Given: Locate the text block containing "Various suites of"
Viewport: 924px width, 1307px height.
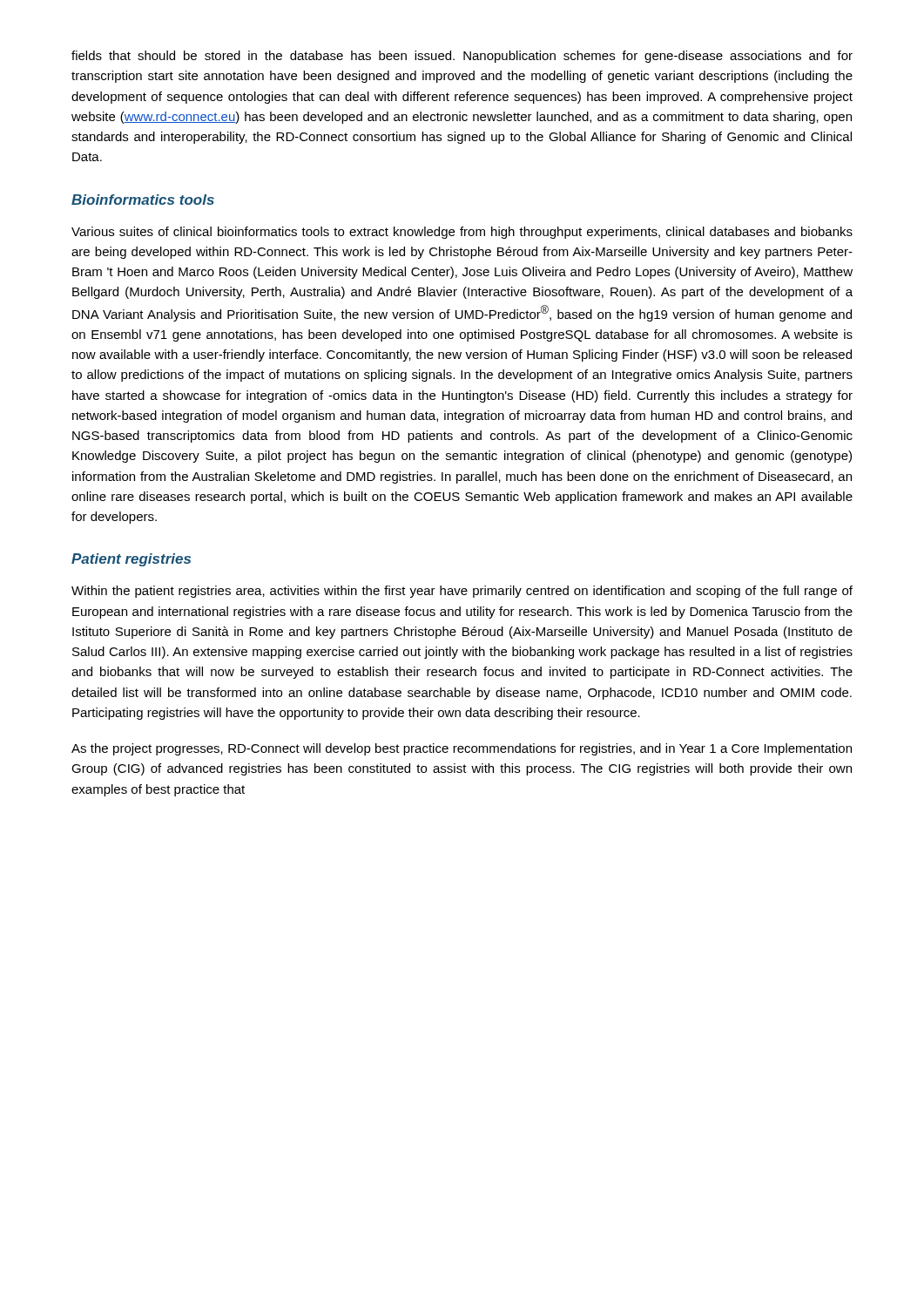Looking at the screenshot, I should click(x=462, y=374).
